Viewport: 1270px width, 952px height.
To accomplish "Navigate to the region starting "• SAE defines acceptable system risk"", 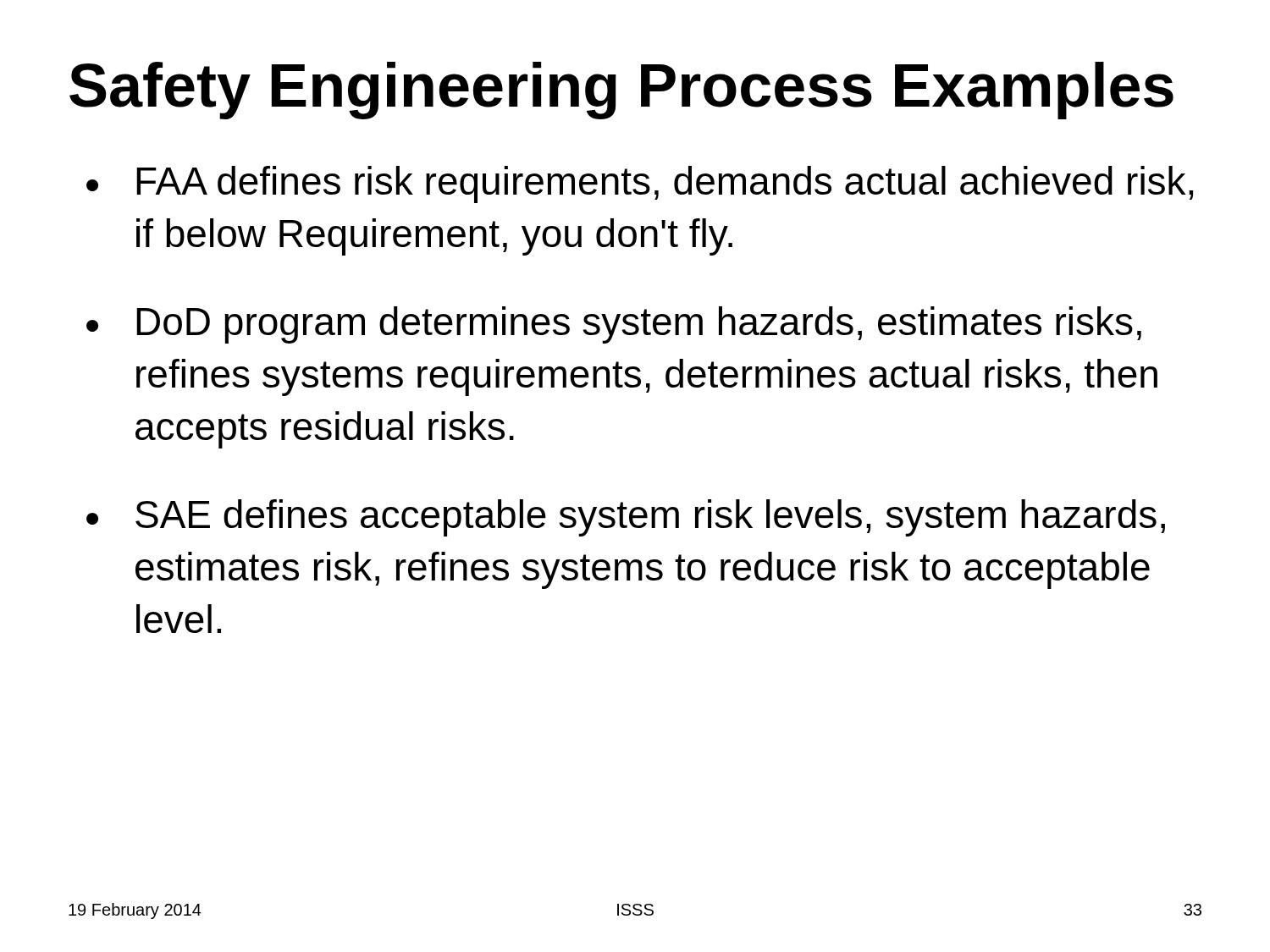I will pyautogui.click(x=644, y=567).
